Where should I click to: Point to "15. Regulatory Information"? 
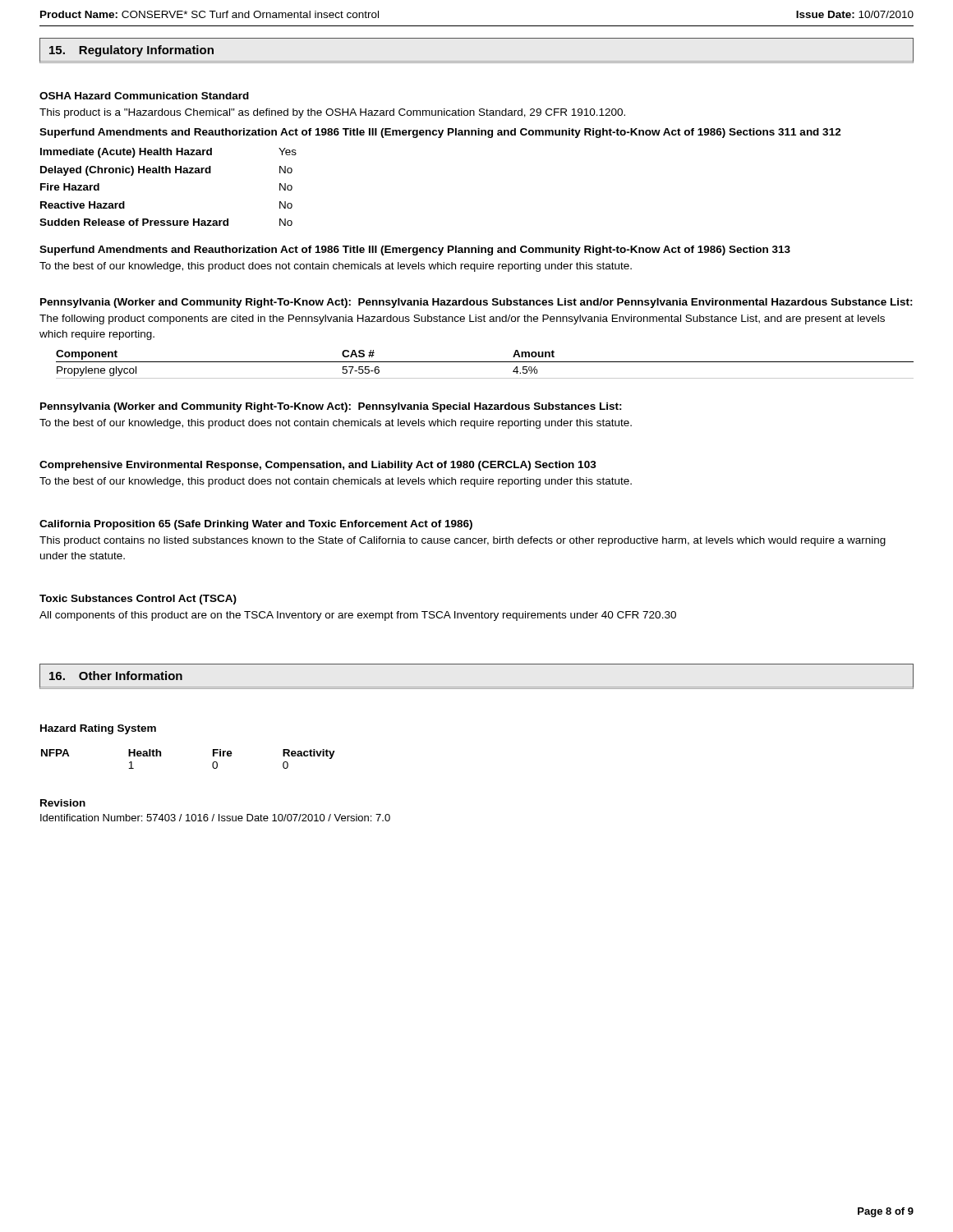coord(131,50)
